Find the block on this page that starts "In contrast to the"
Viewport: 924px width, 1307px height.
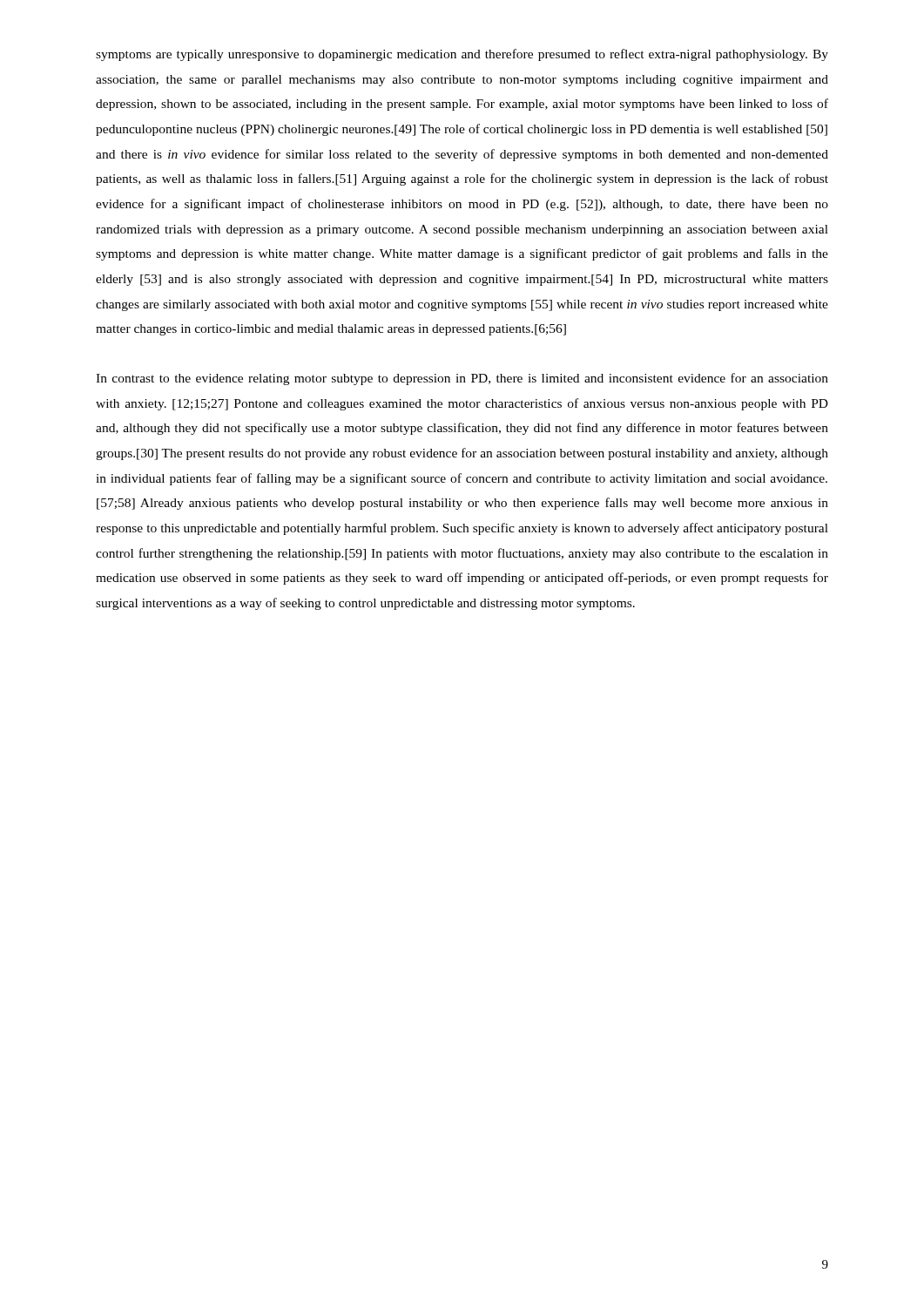click(462, 491)
